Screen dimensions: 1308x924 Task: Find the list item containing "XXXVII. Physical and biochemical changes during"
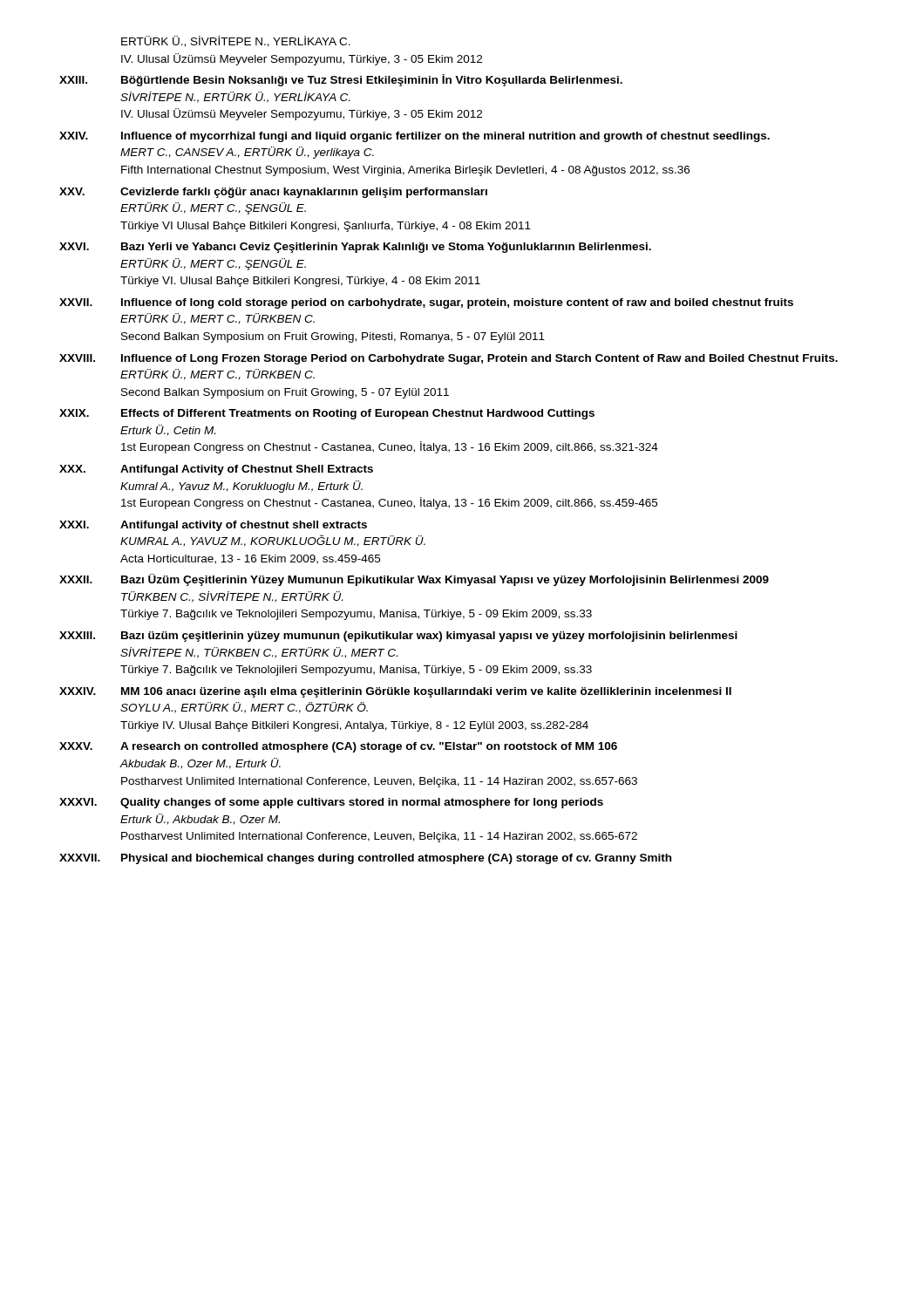[x=462, y=858]
